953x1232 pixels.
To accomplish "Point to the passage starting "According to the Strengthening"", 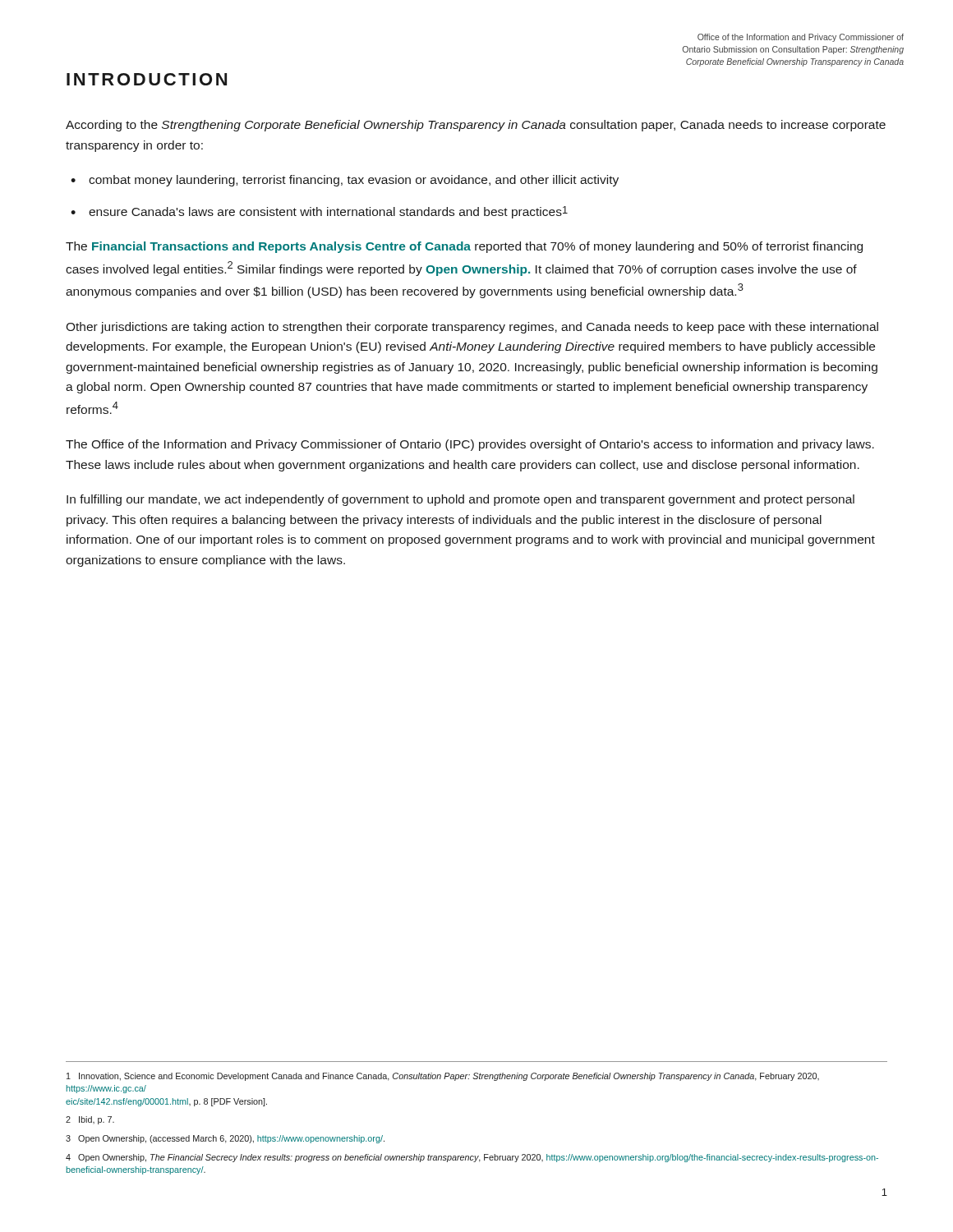I will coord(476,135).
